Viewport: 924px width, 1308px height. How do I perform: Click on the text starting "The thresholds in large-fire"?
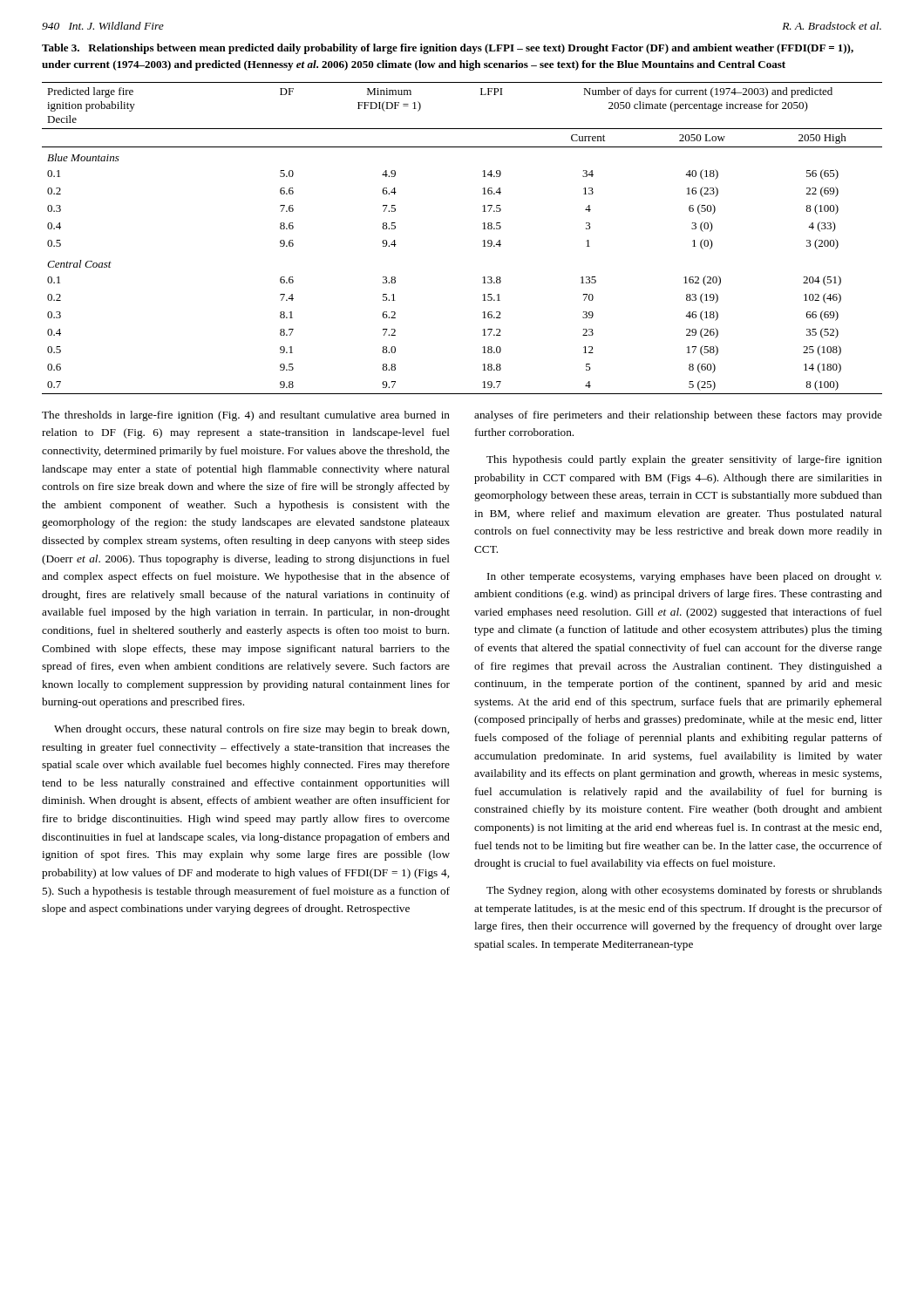coord(246,662)
